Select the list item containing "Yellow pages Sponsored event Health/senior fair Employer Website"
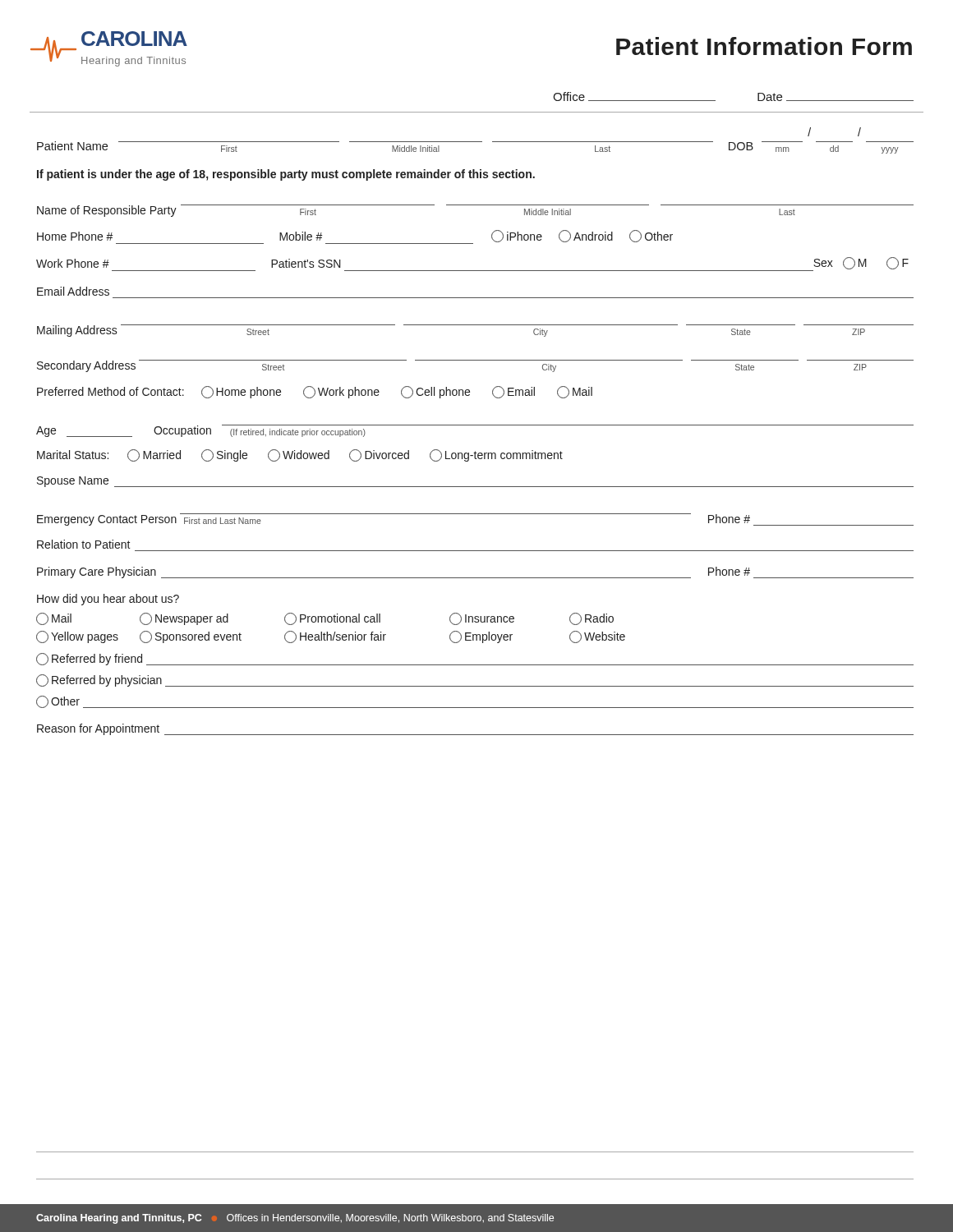 click(331, 637)
